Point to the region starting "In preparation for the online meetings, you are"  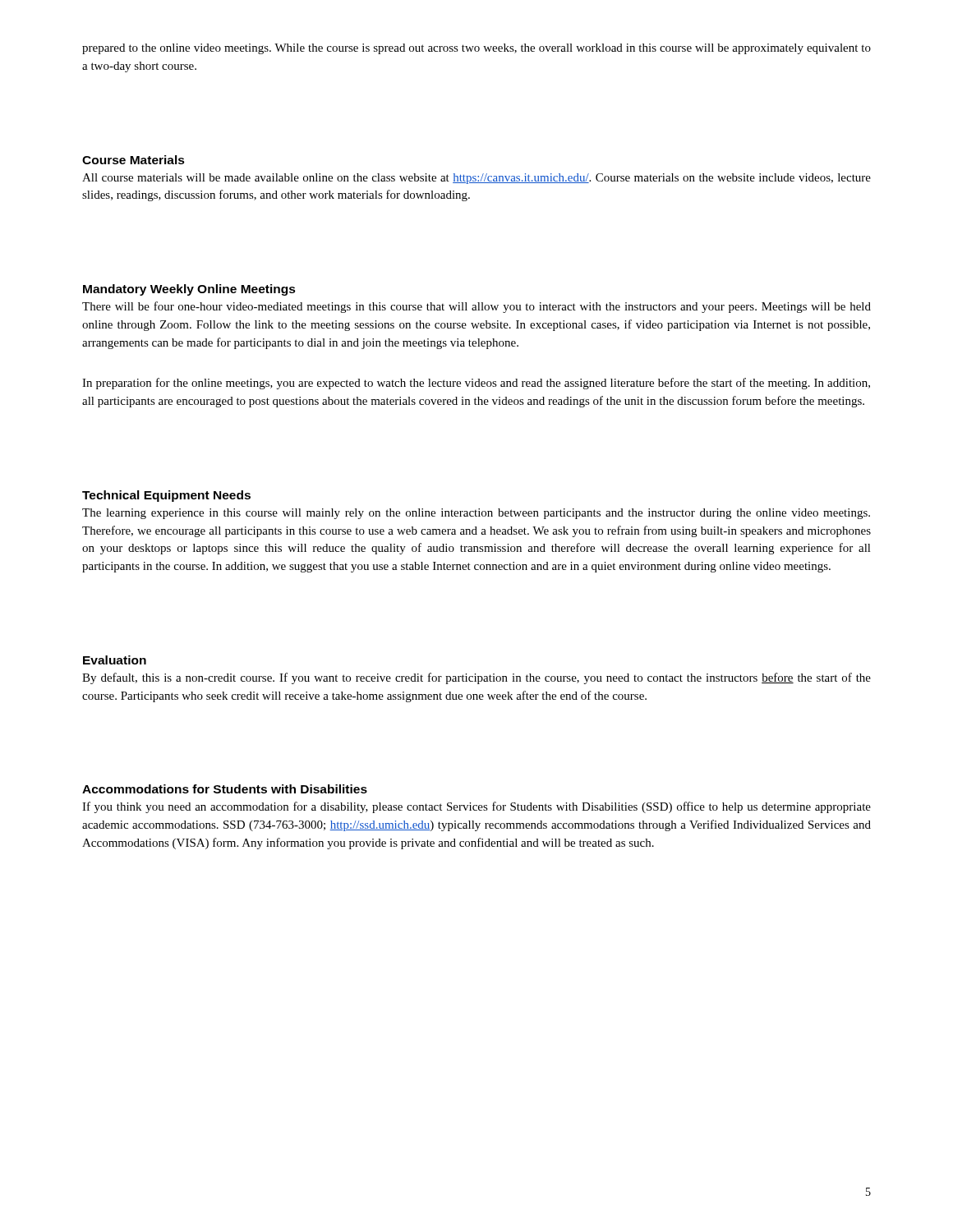(x=476, y=393)
